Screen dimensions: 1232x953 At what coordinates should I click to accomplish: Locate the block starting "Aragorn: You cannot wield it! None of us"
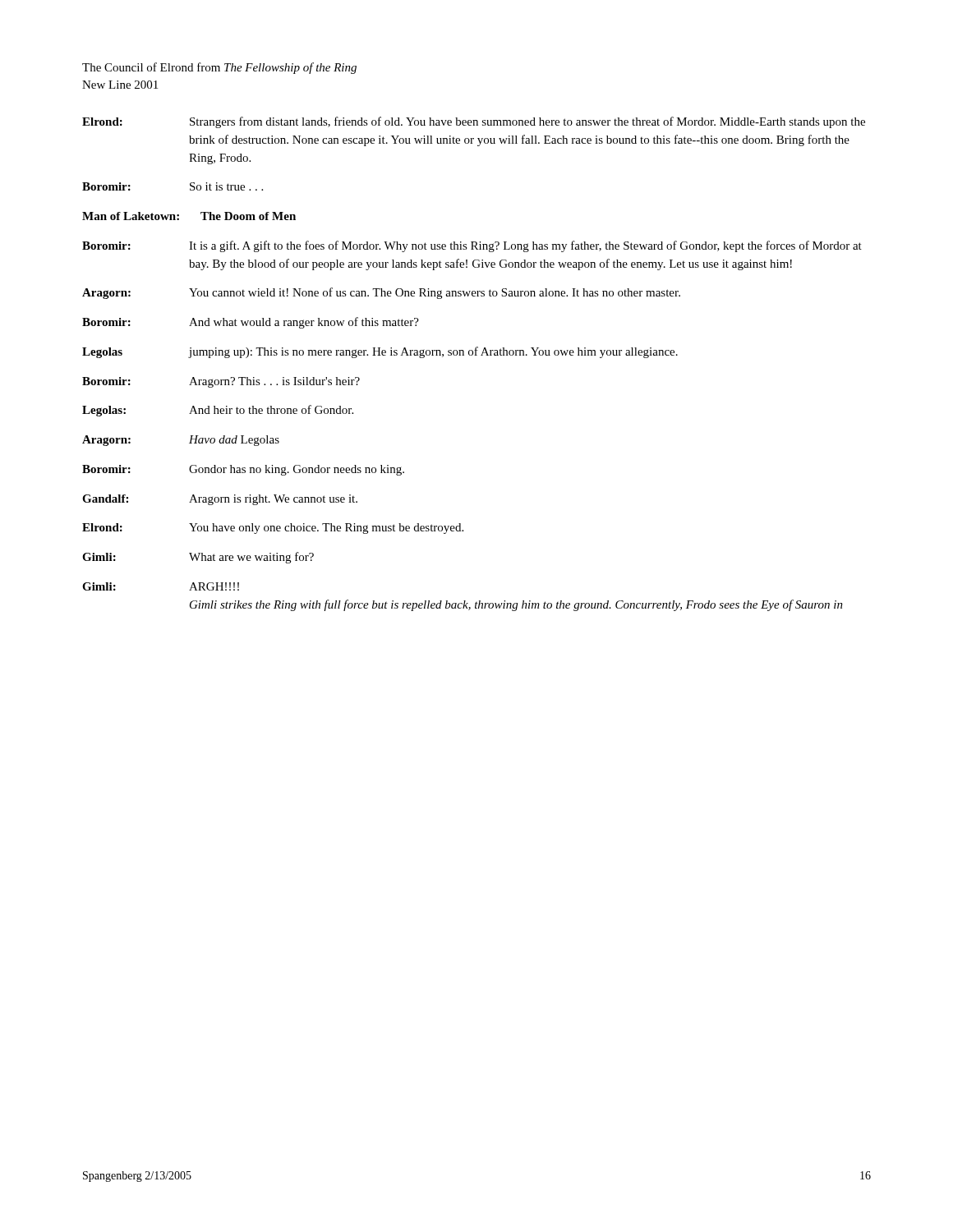point(476,293)
